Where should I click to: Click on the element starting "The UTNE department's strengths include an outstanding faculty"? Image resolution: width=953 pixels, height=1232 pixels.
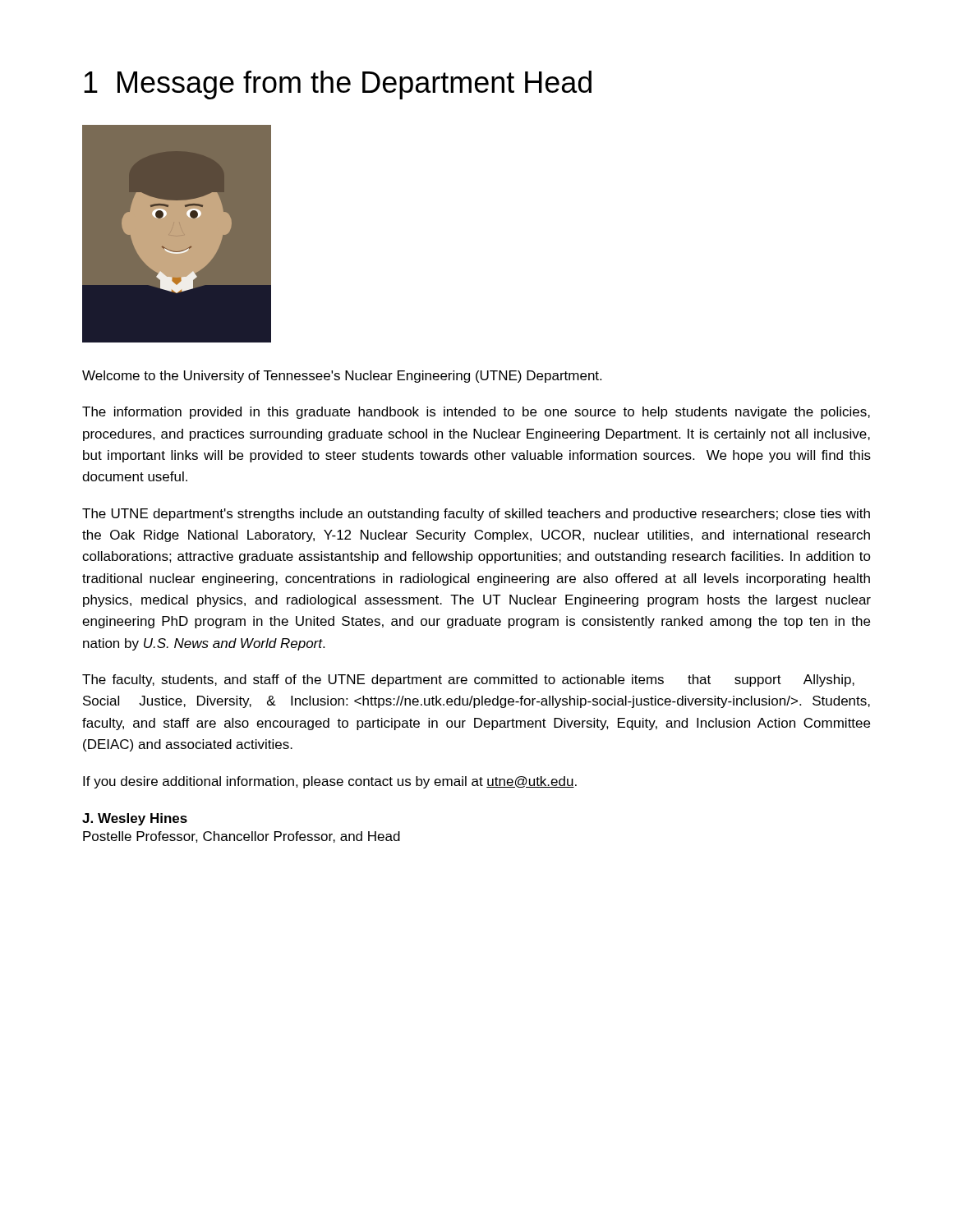pyautogui.click(x=476, y=578)
